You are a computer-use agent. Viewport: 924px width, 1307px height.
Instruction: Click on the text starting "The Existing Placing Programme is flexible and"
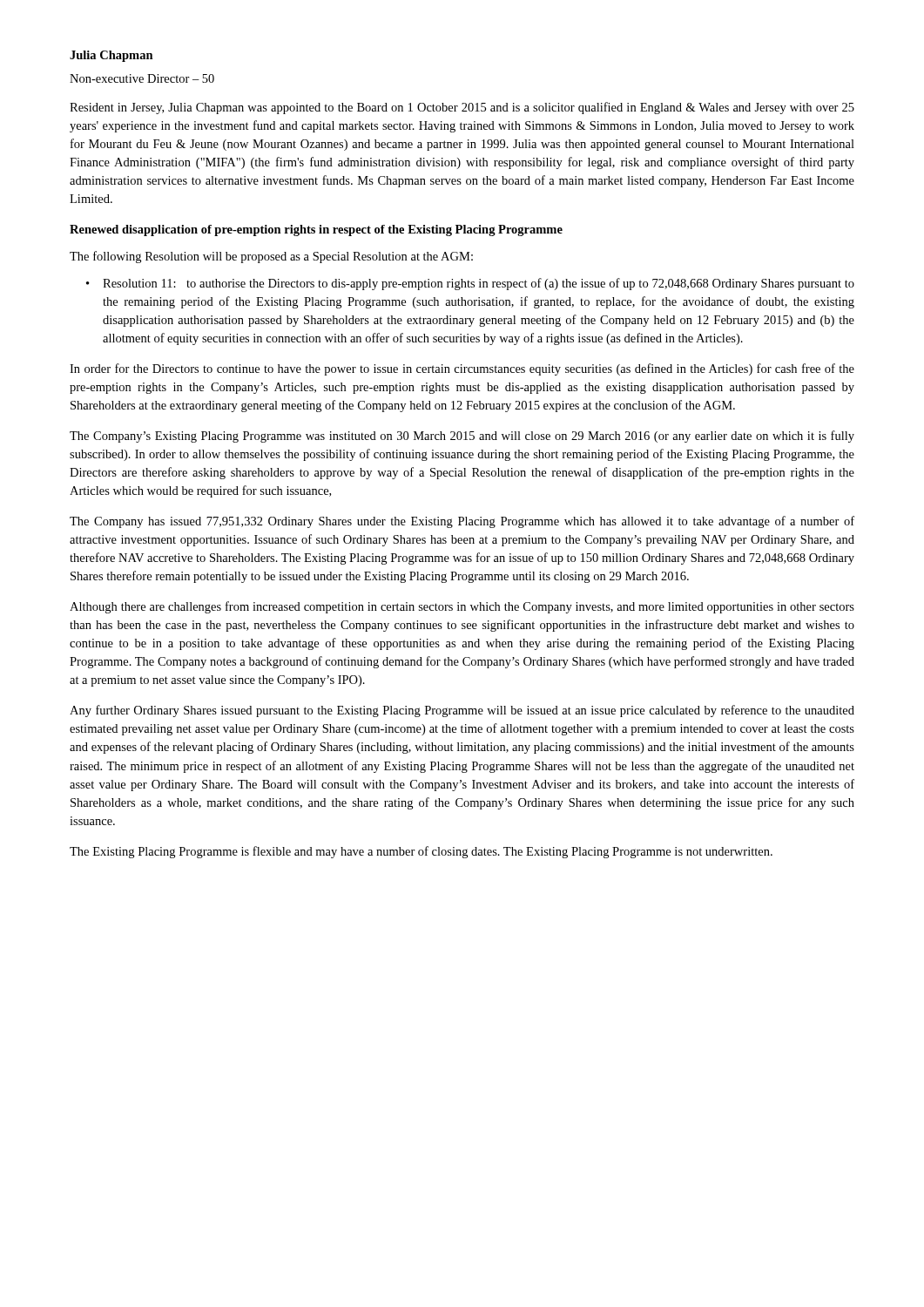421,851
